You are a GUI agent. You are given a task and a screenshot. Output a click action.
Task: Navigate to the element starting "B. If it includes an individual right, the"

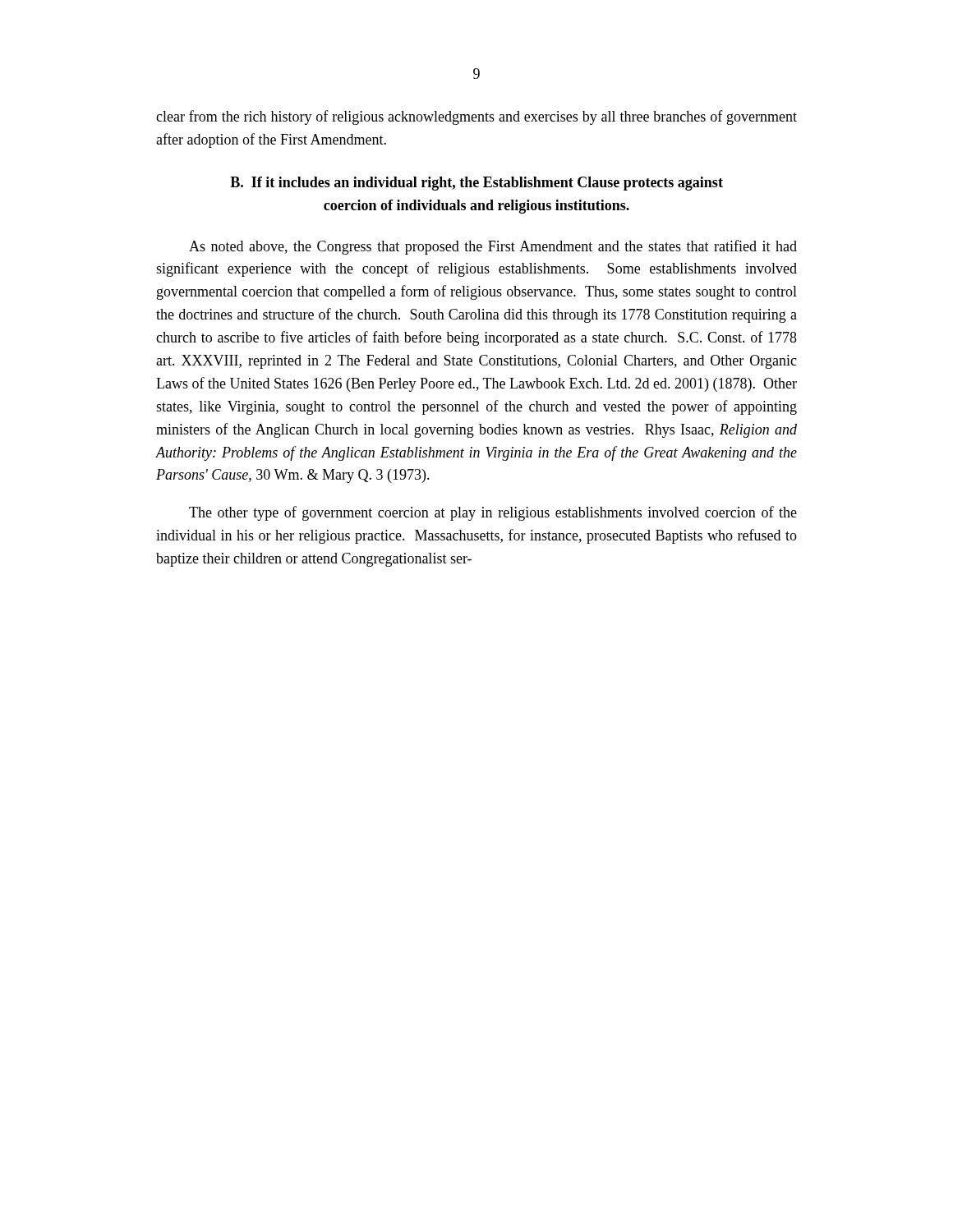476,194
